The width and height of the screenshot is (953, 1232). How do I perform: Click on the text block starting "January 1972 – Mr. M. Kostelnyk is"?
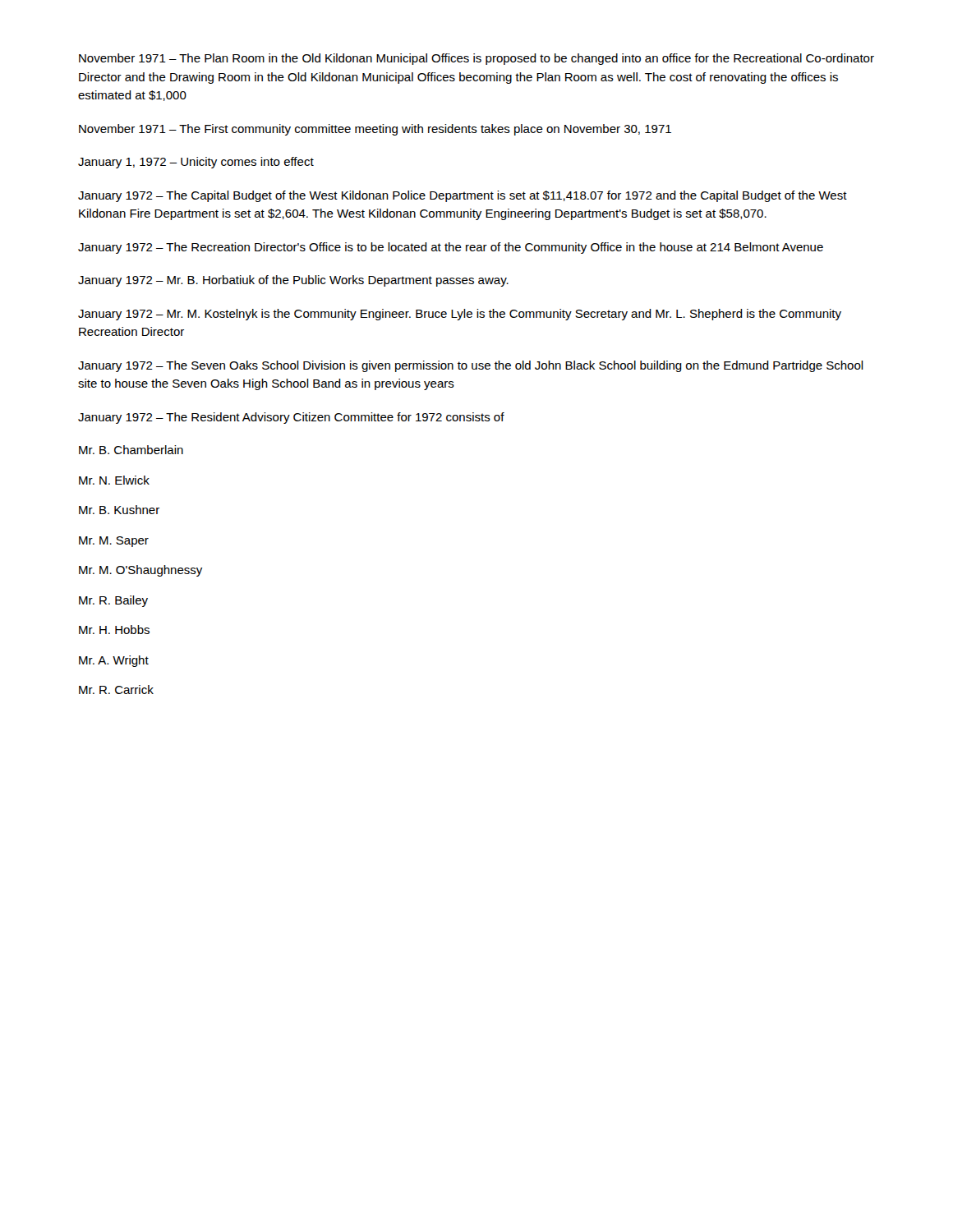click(460, 322)
